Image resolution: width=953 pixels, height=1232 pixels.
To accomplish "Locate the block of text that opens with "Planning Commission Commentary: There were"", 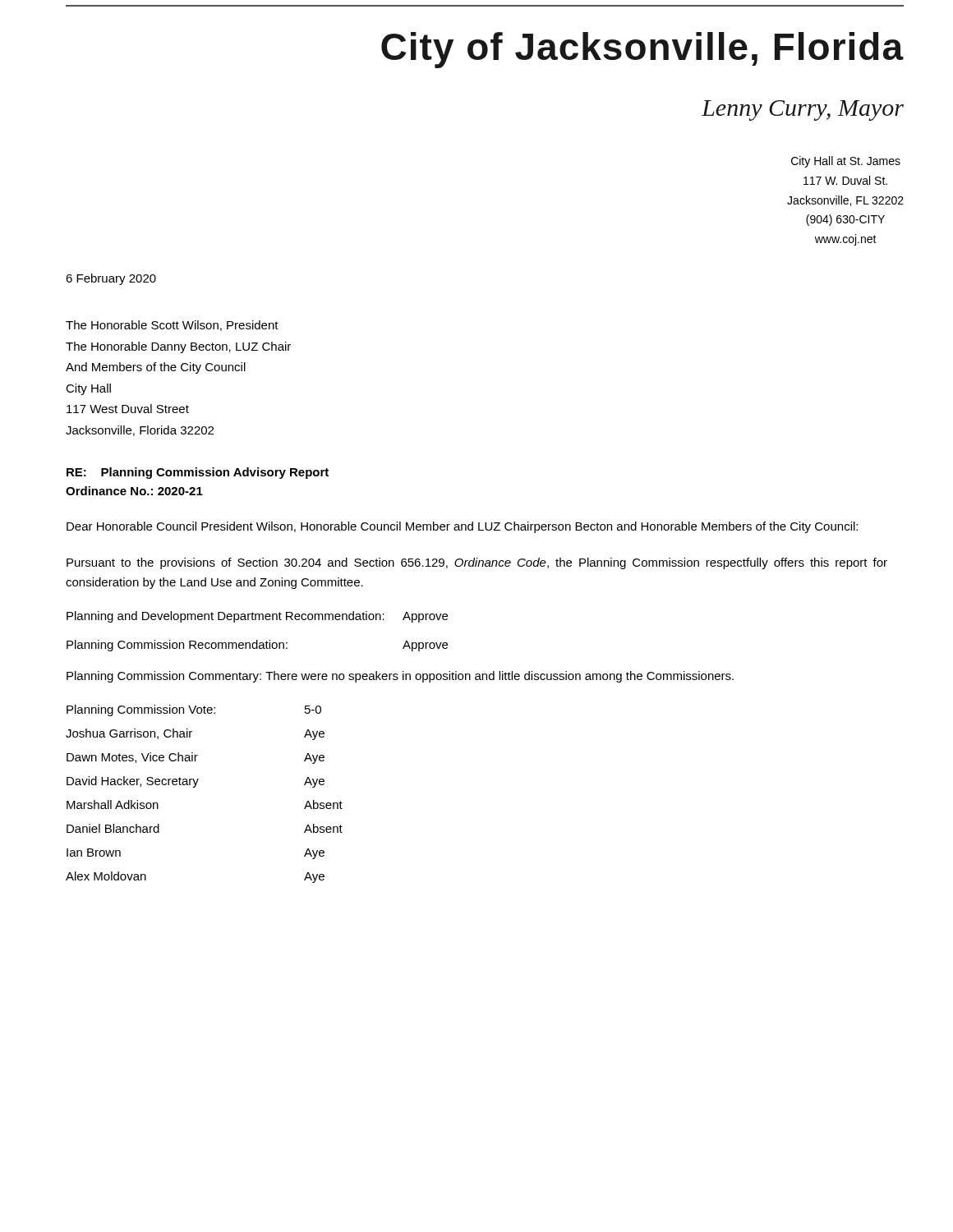I will [400, 676].
